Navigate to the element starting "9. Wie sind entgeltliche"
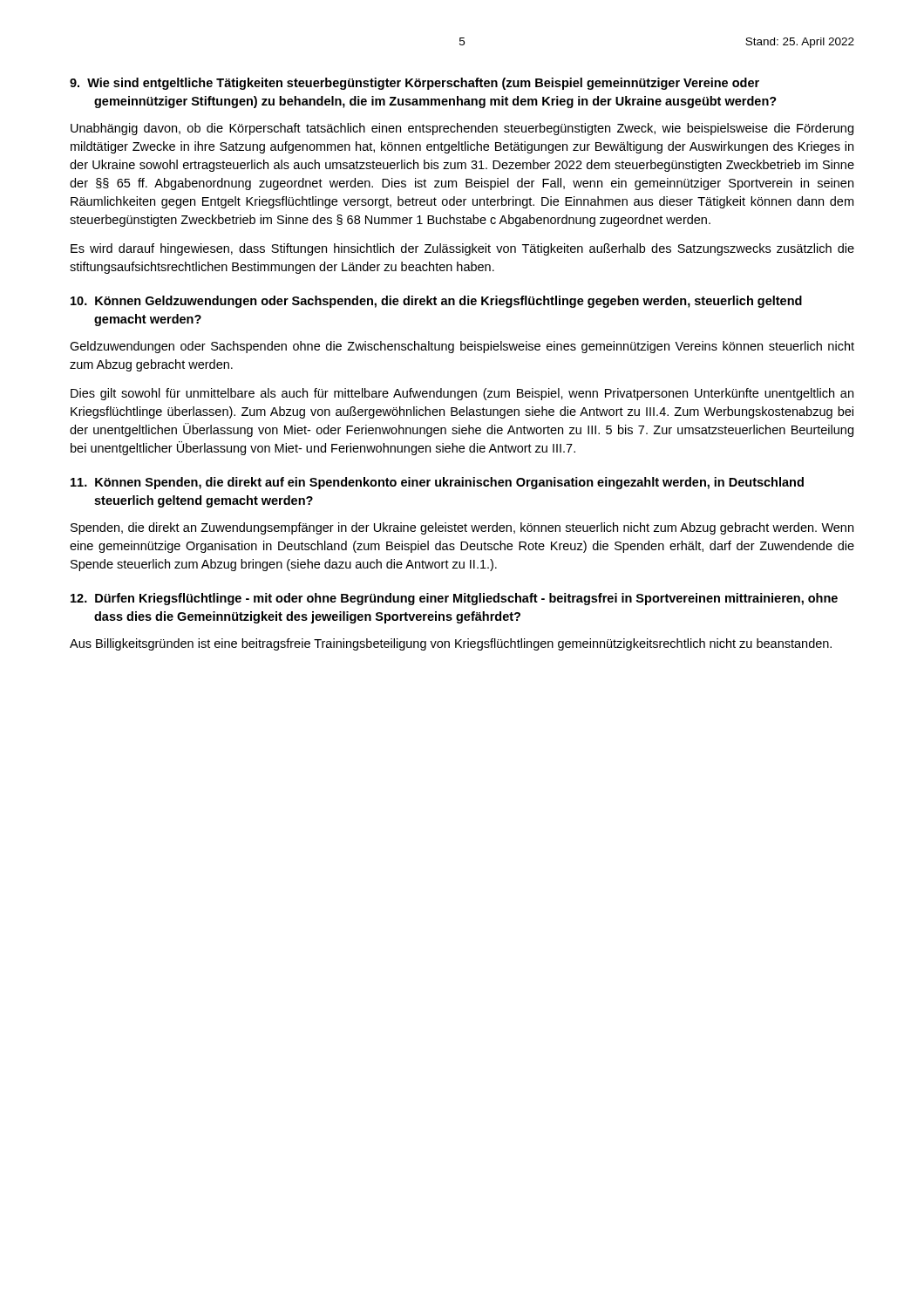924x1308 pixels. point(423,92)
